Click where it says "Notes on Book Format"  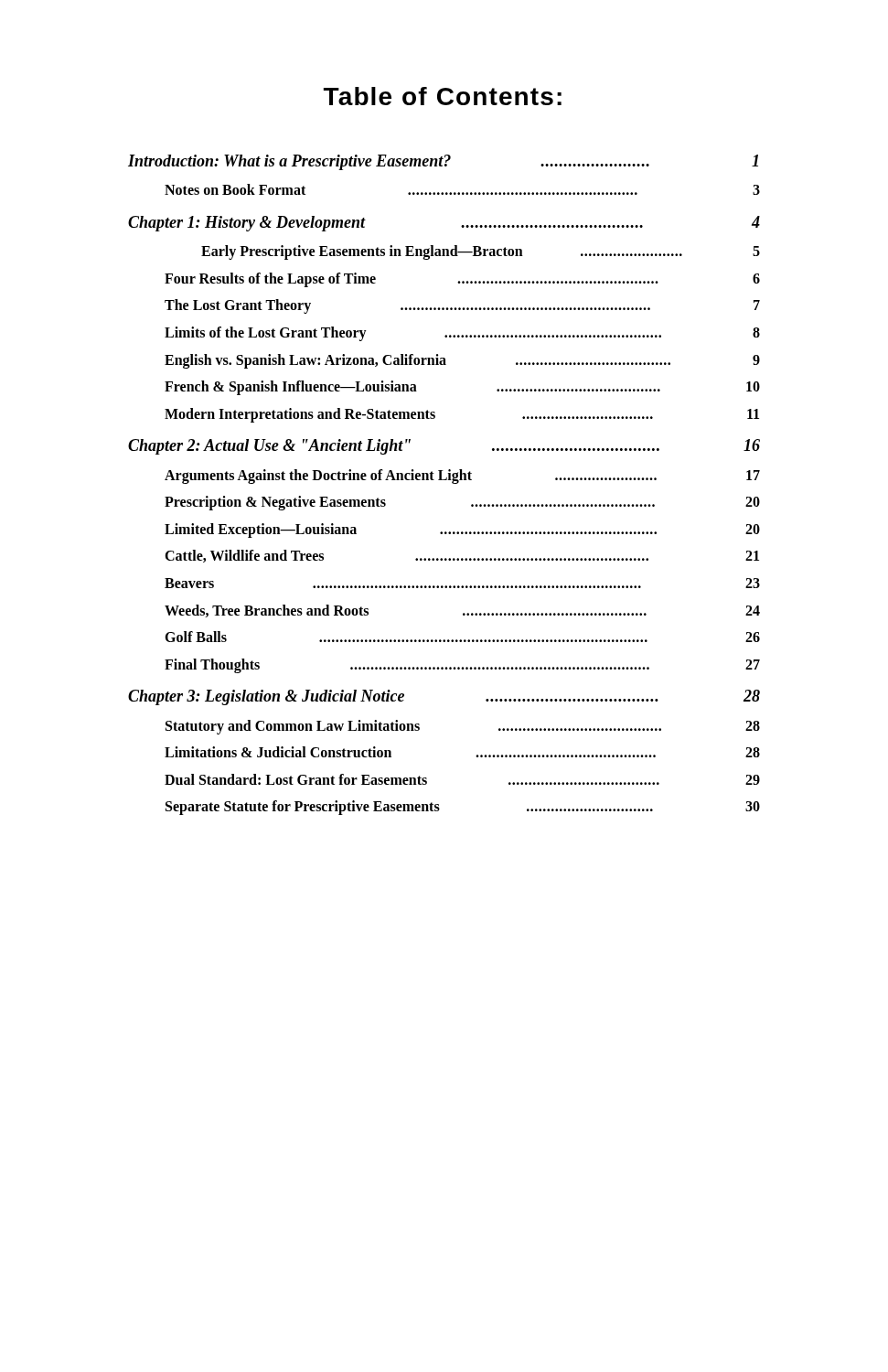click(x=462, y=190)
